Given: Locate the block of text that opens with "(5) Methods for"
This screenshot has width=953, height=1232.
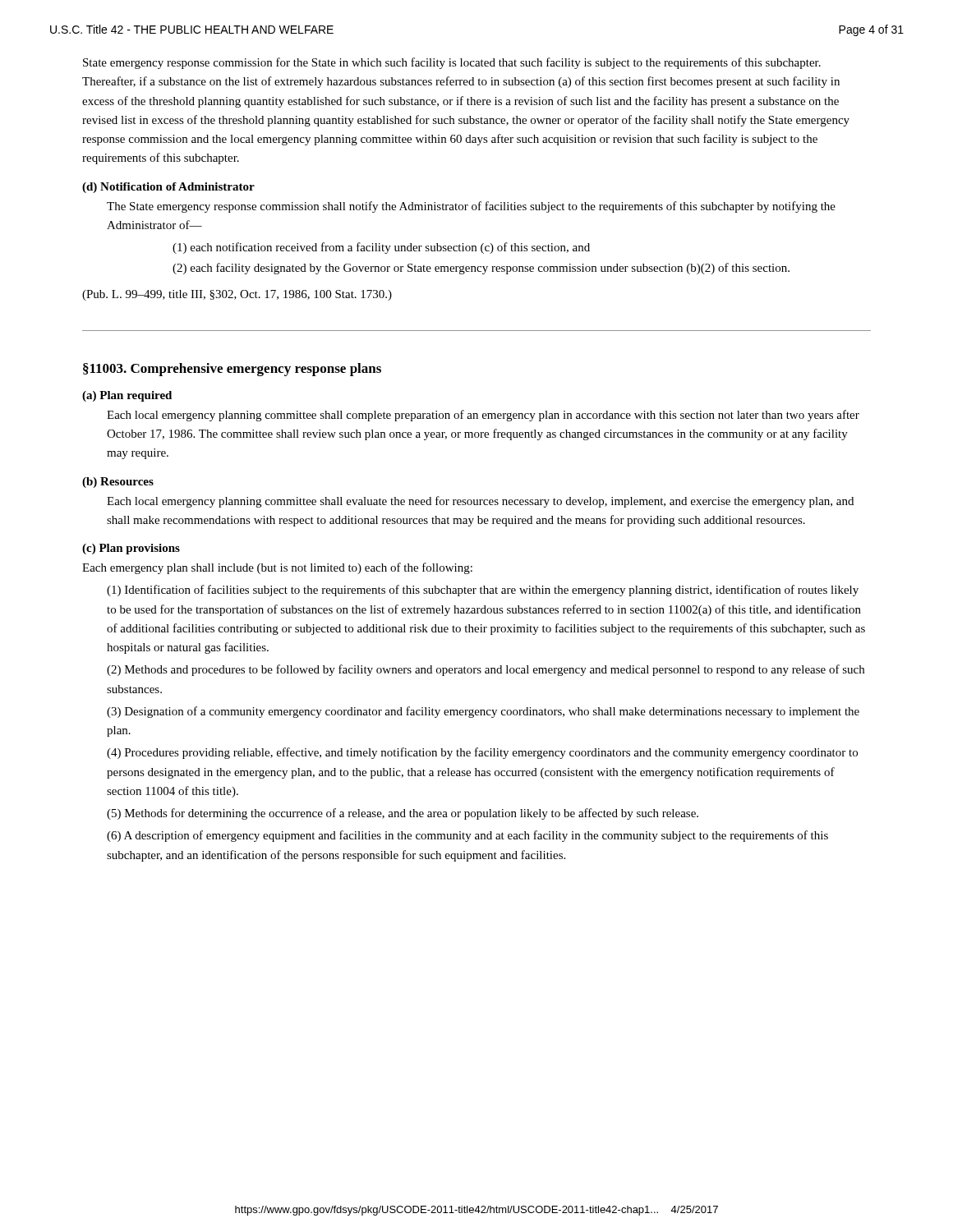Looking at the screenshot, I should [403, 813].
